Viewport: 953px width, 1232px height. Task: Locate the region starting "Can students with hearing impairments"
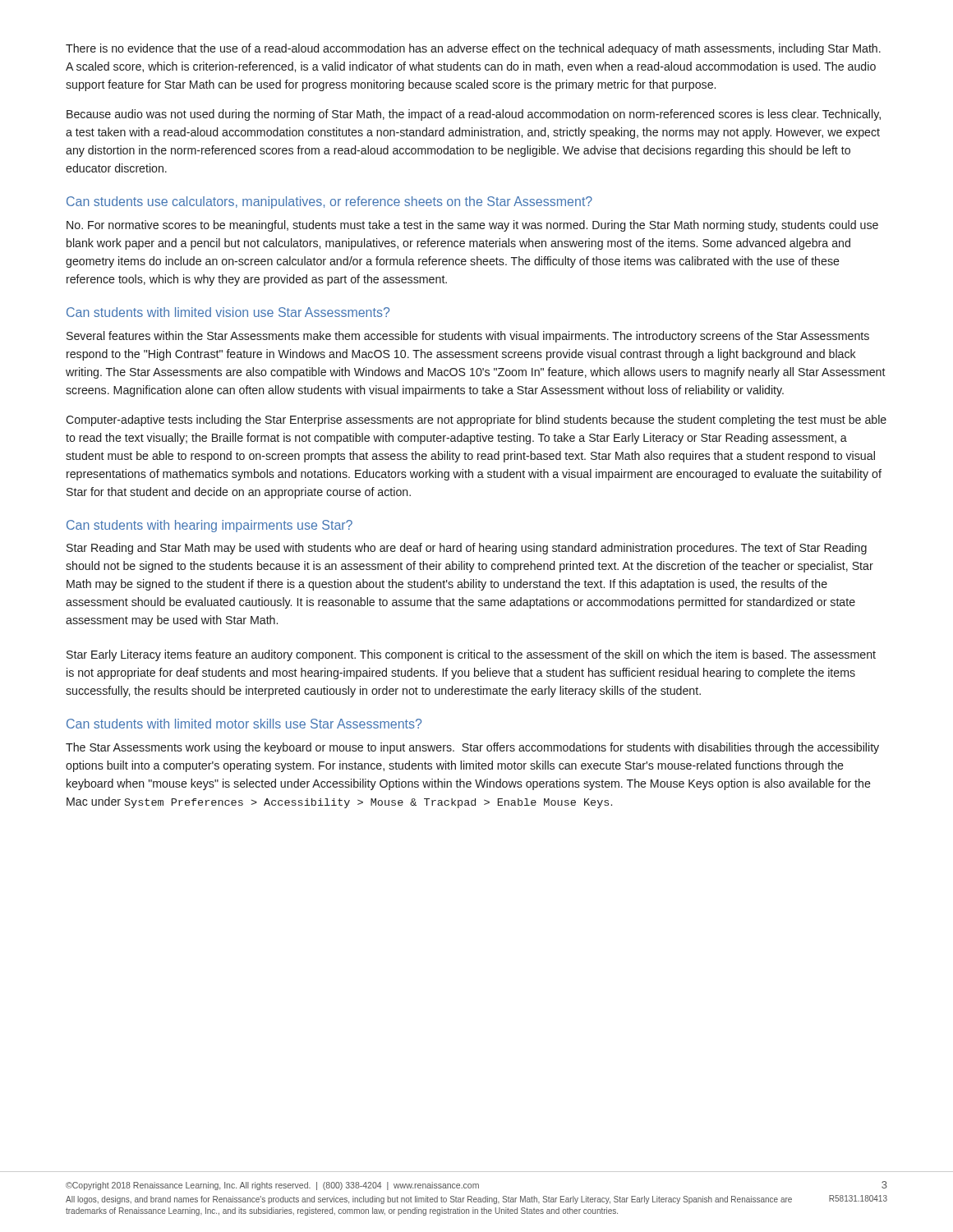(x=209, y=525)
